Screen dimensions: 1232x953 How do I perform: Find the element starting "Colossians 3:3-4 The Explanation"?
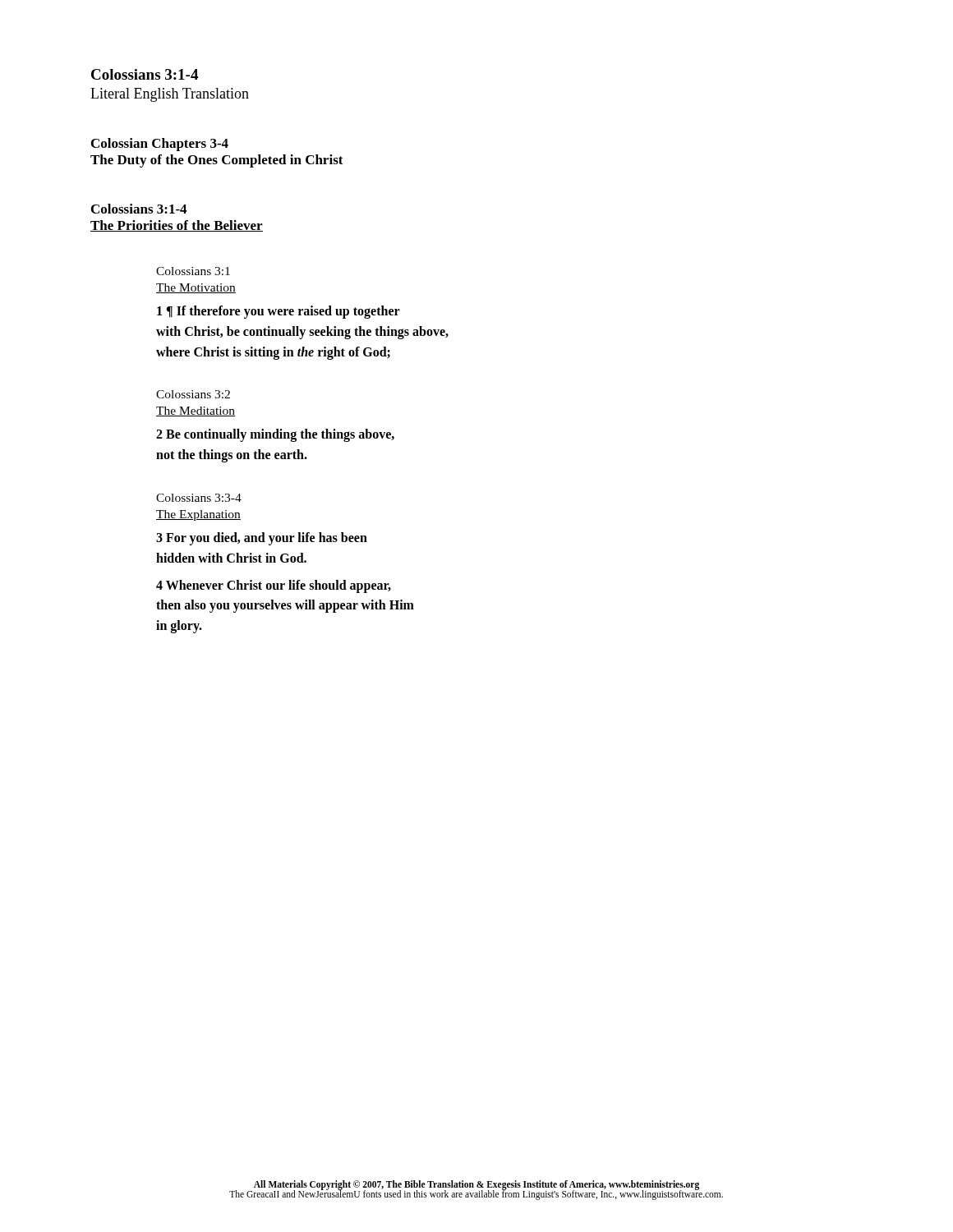[199, 498]
